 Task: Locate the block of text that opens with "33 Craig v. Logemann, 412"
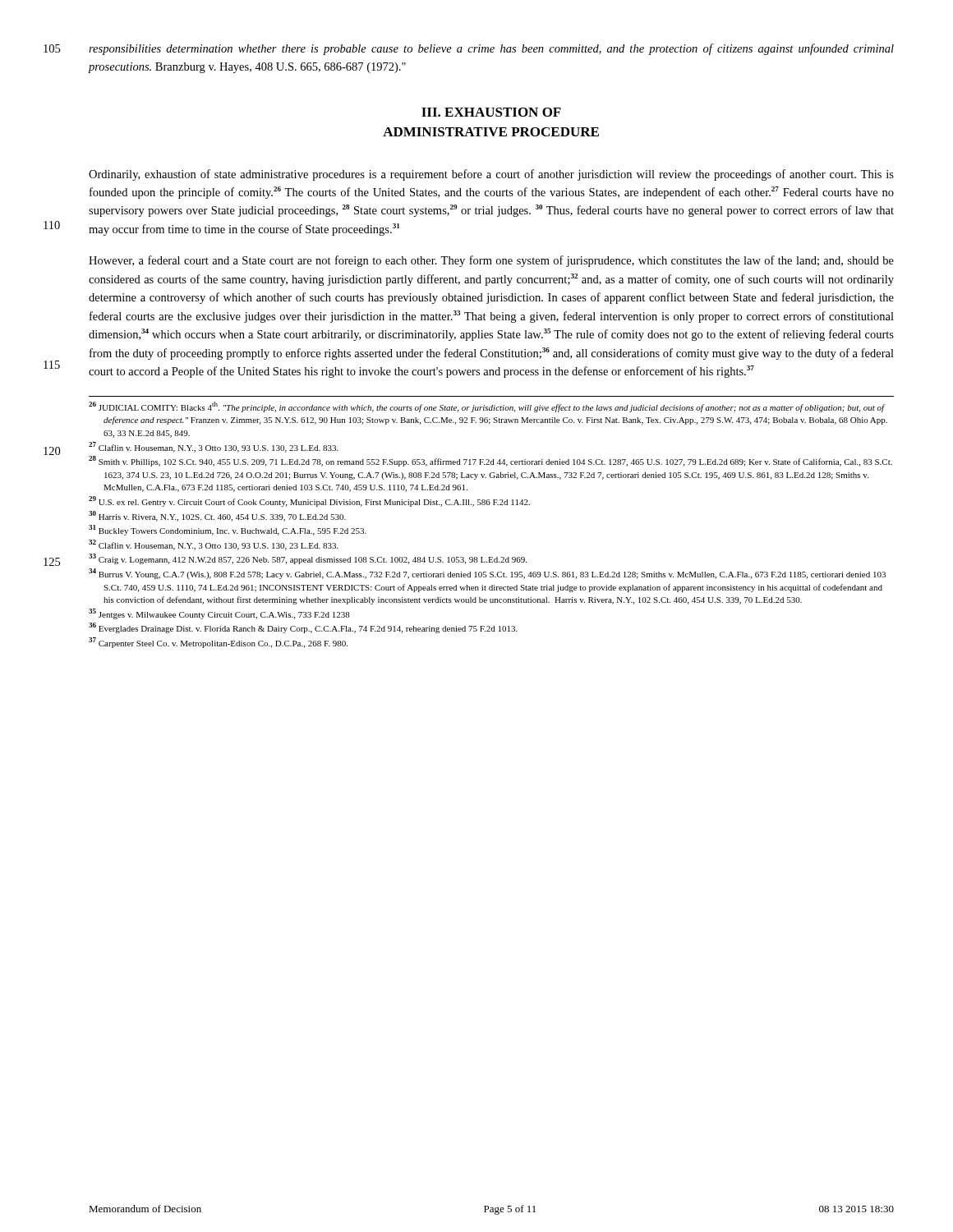click(491, 560)
